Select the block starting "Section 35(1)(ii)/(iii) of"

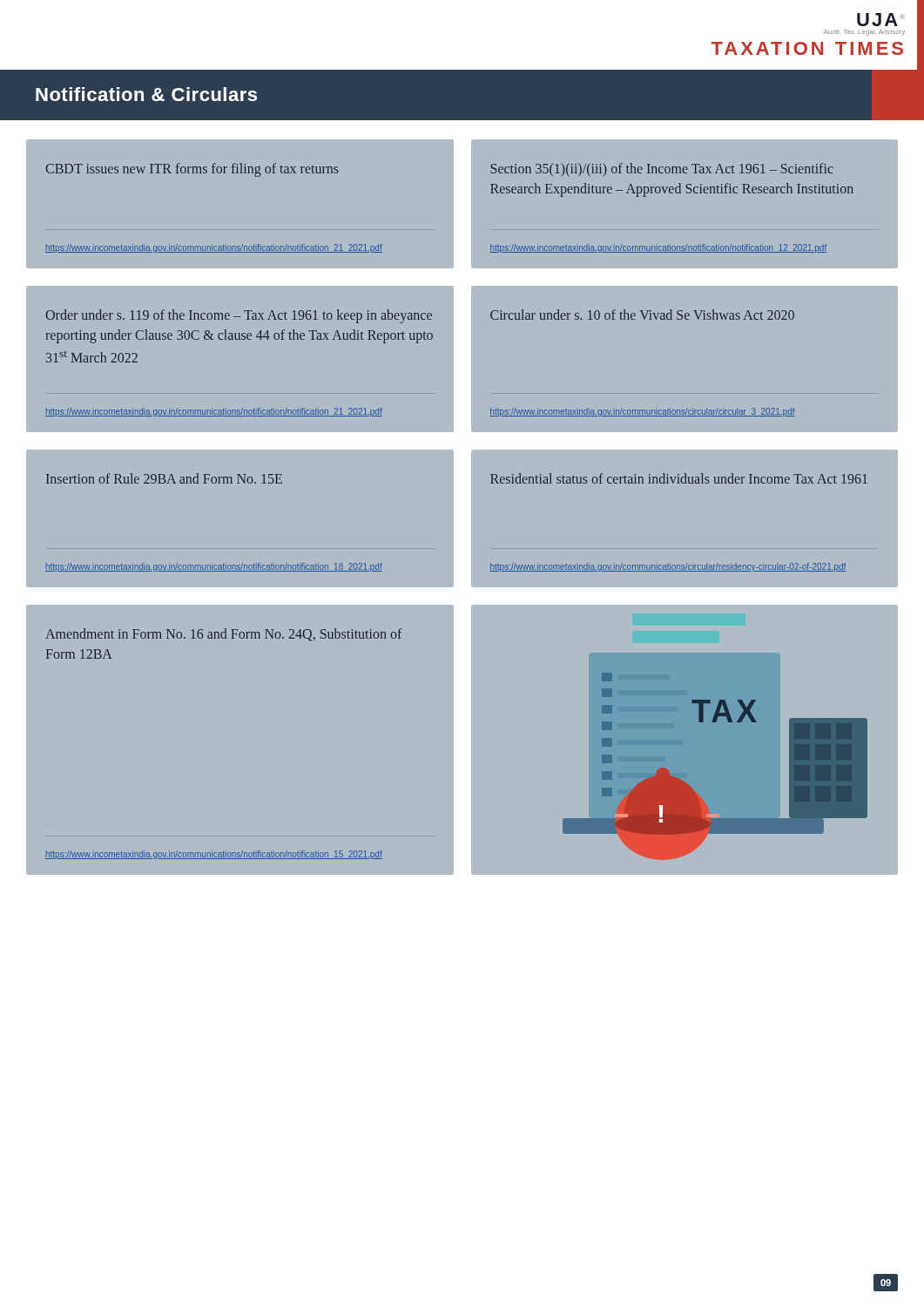coord(662,169)
